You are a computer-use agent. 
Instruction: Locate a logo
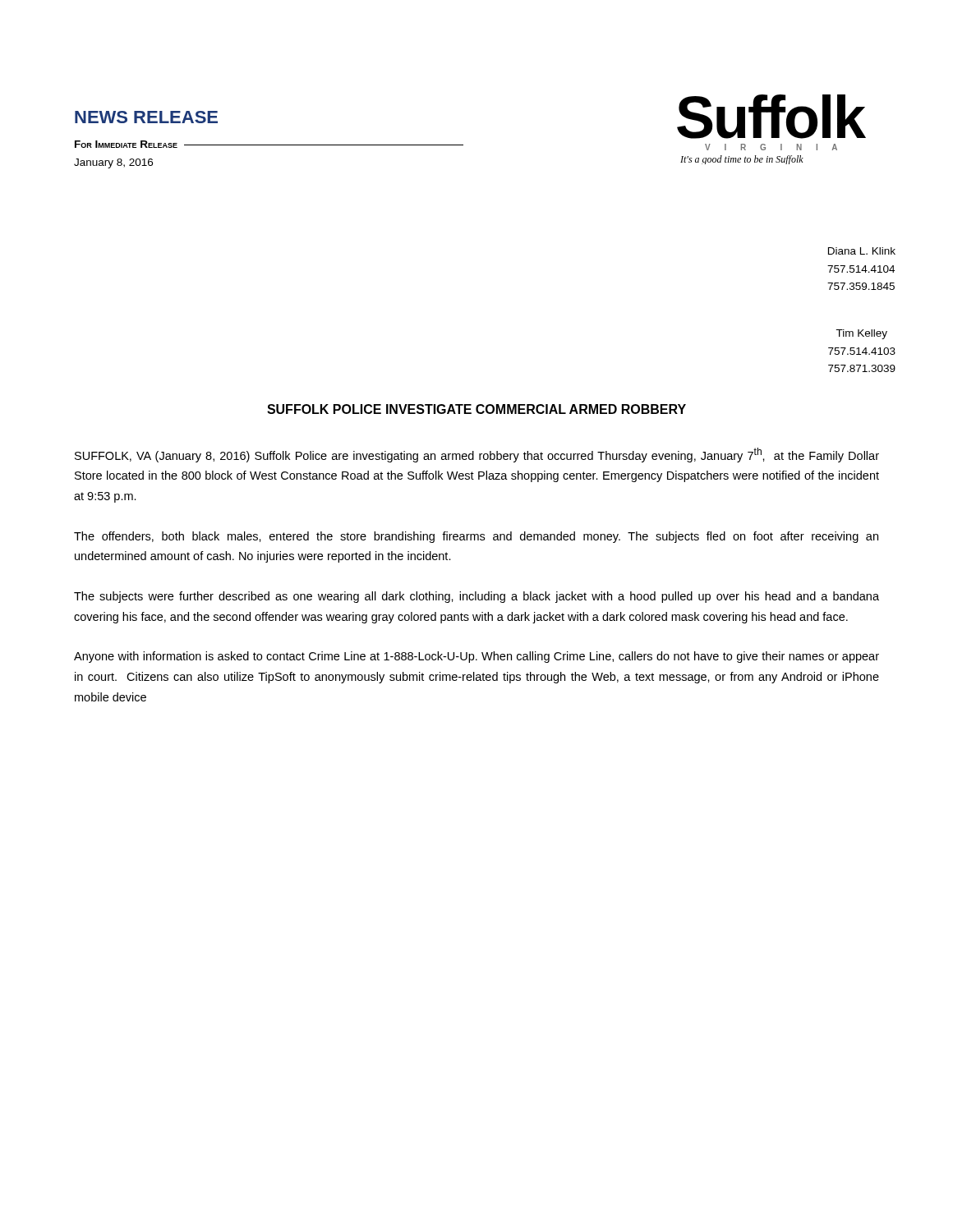click(785, 125)
